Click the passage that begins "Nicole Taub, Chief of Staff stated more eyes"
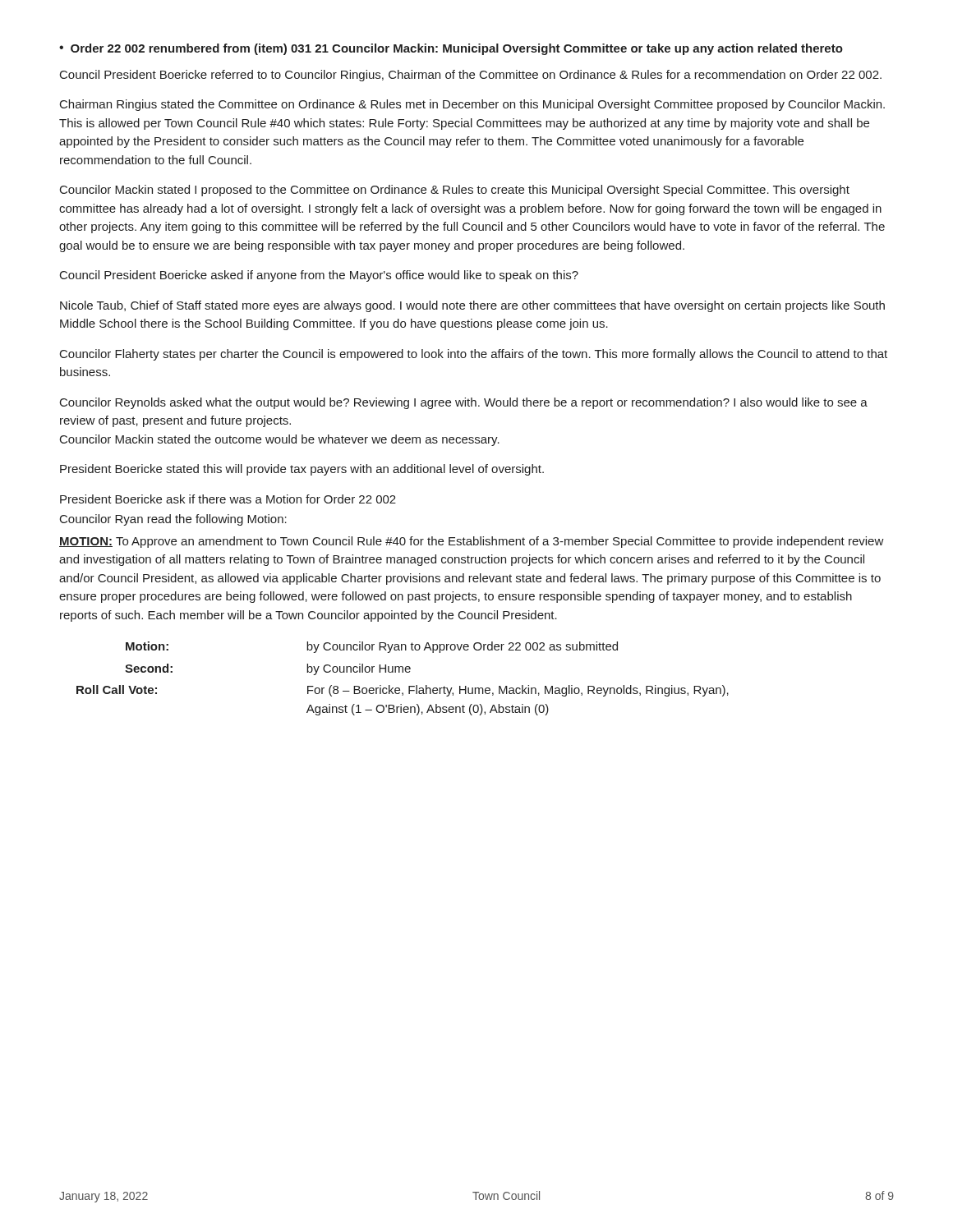This screenshot has width=953, height=1232. [472, 314]
